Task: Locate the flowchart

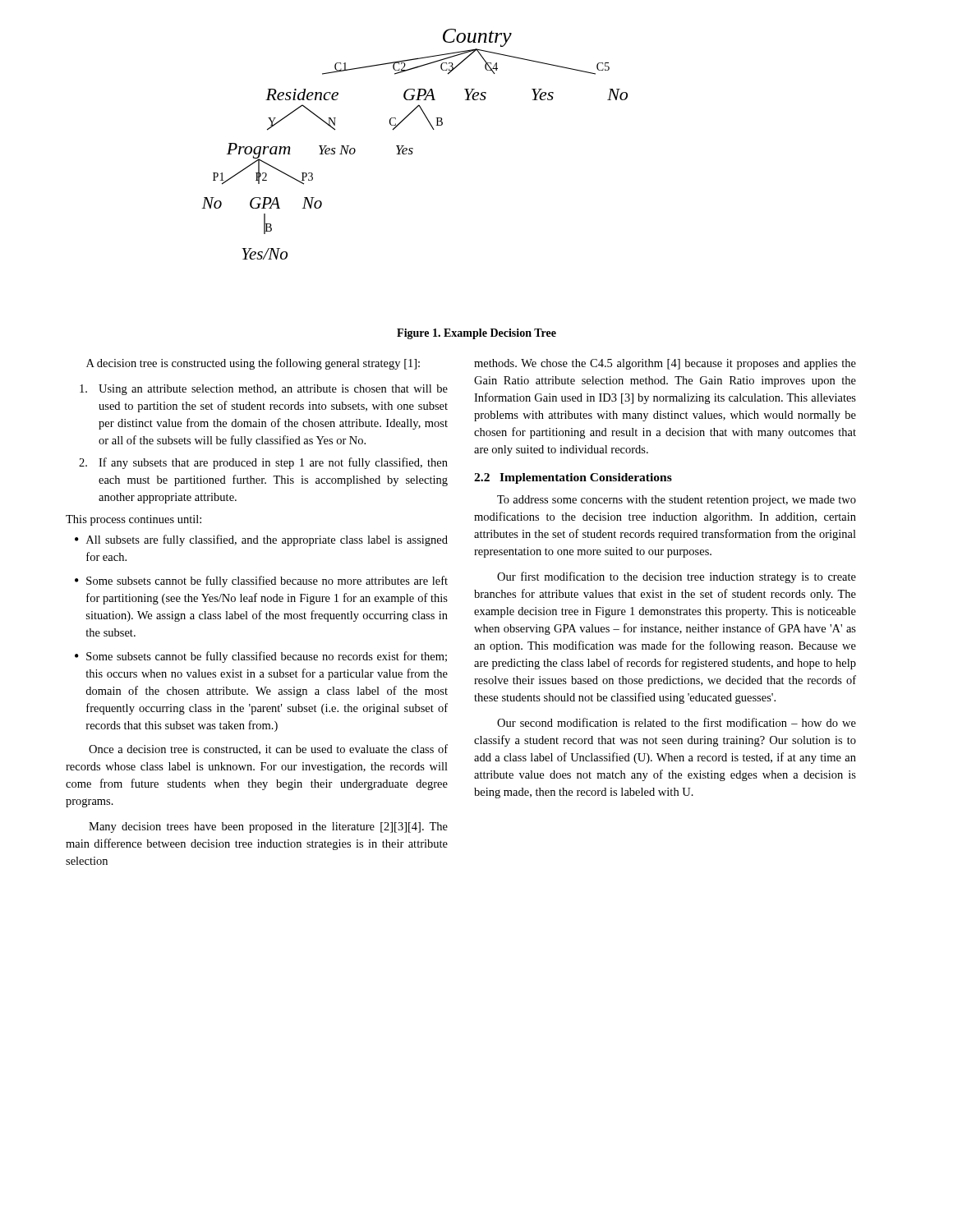Action: pyautogui.click(x=476, y=174)
